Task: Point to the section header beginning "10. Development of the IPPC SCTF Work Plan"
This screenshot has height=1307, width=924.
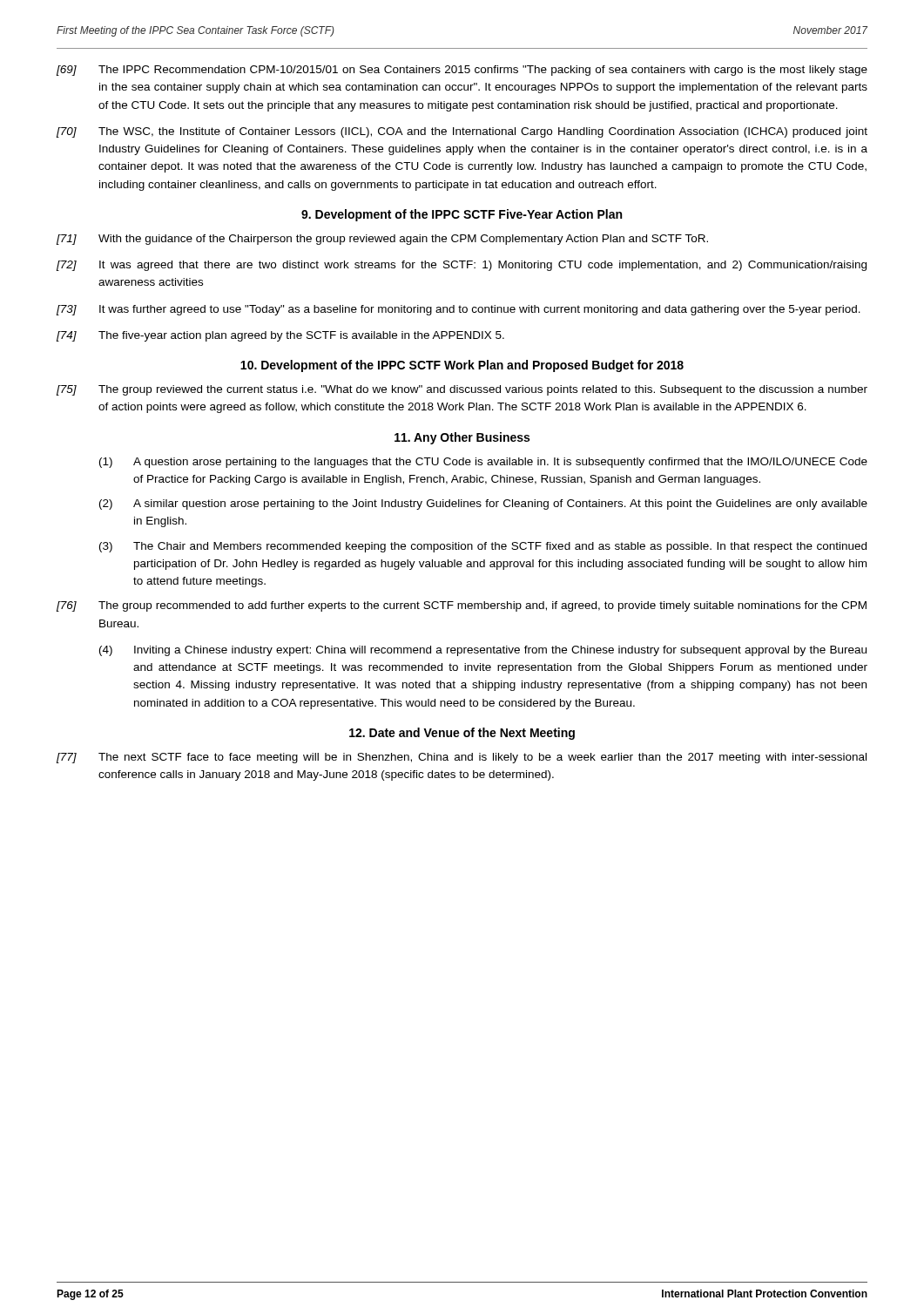Action: click(462, 365)
